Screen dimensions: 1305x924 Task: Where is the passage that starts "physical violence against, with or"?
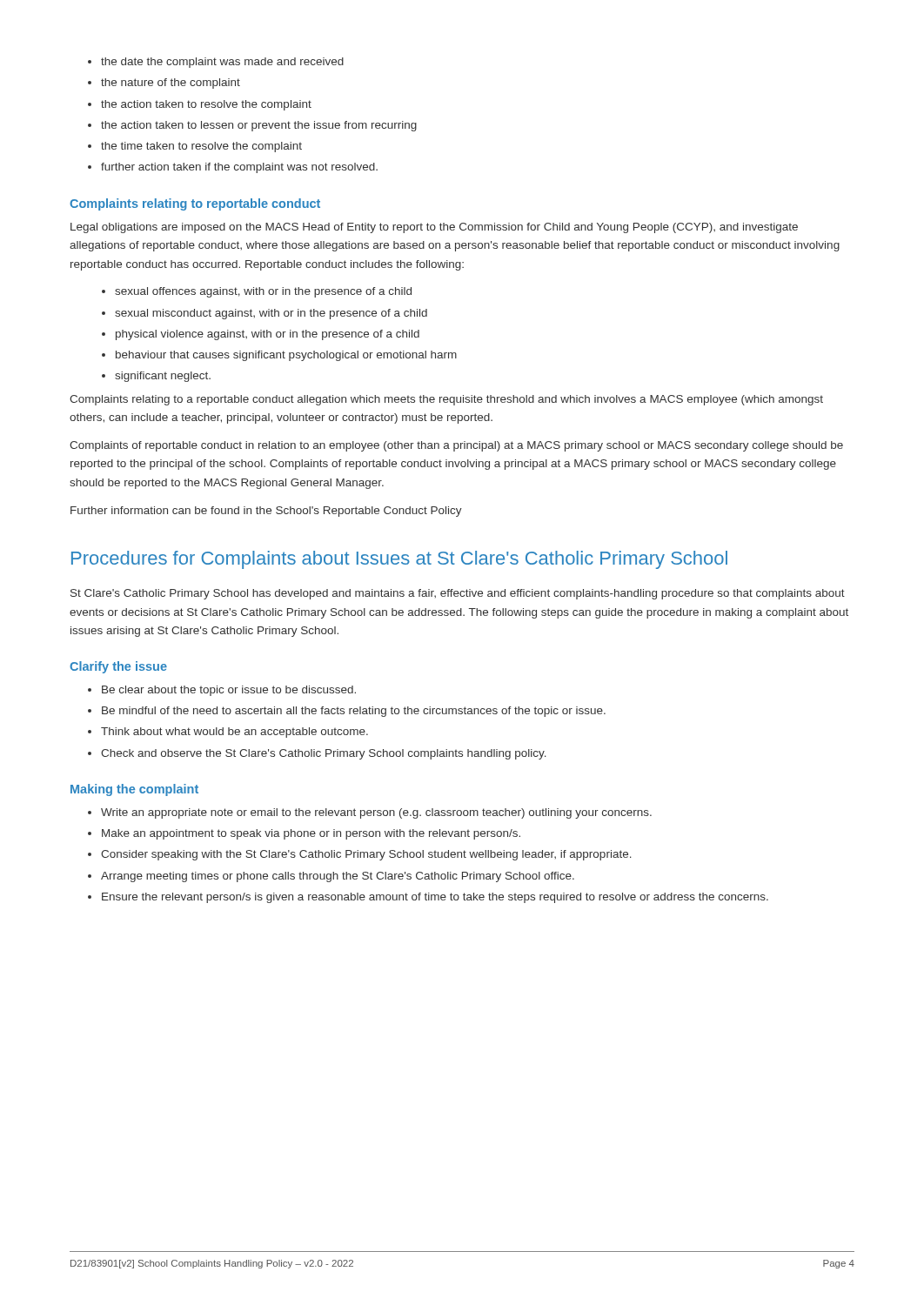(267, 334)
